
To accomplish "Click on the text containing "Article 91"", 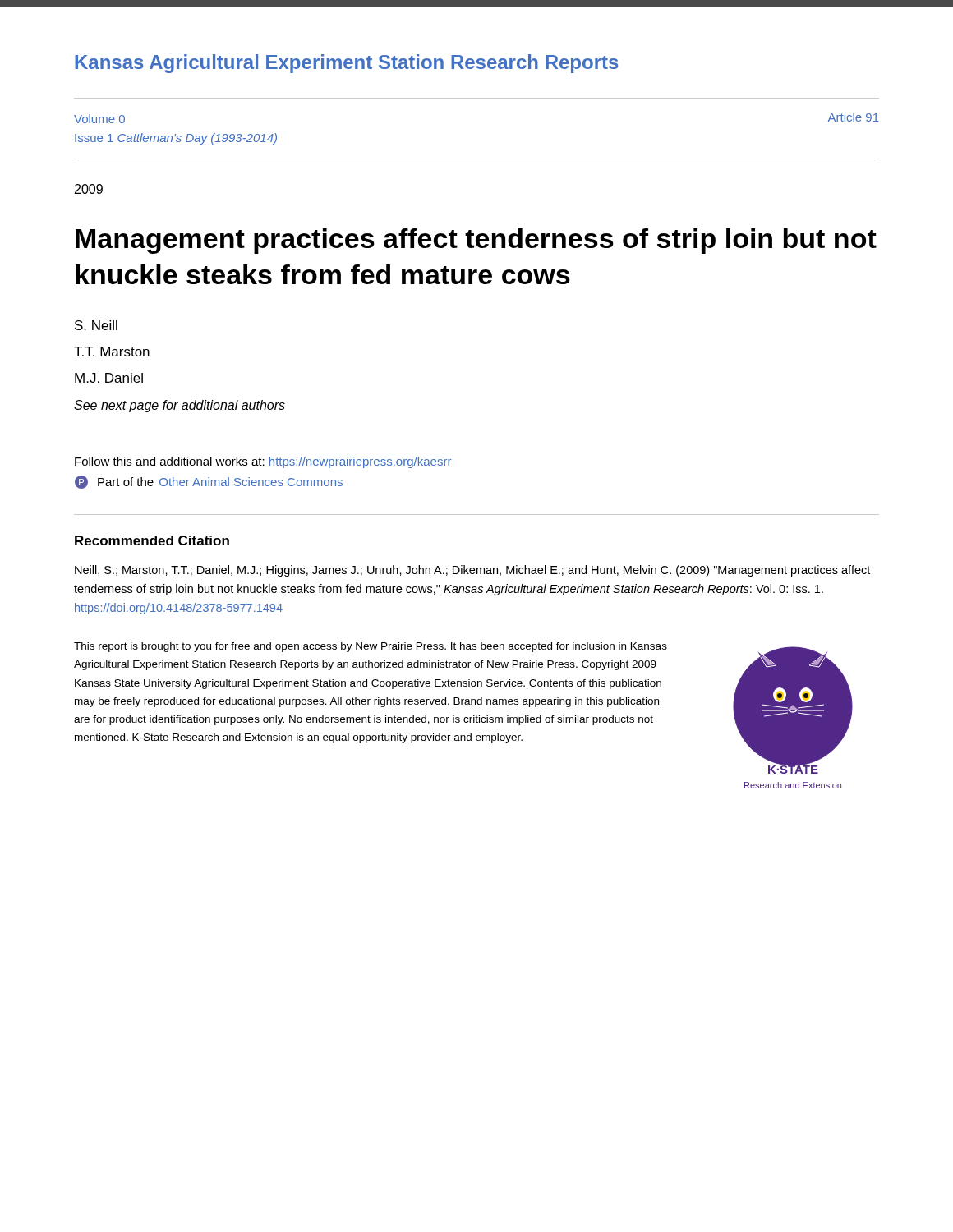I will [x=853, y=117].
